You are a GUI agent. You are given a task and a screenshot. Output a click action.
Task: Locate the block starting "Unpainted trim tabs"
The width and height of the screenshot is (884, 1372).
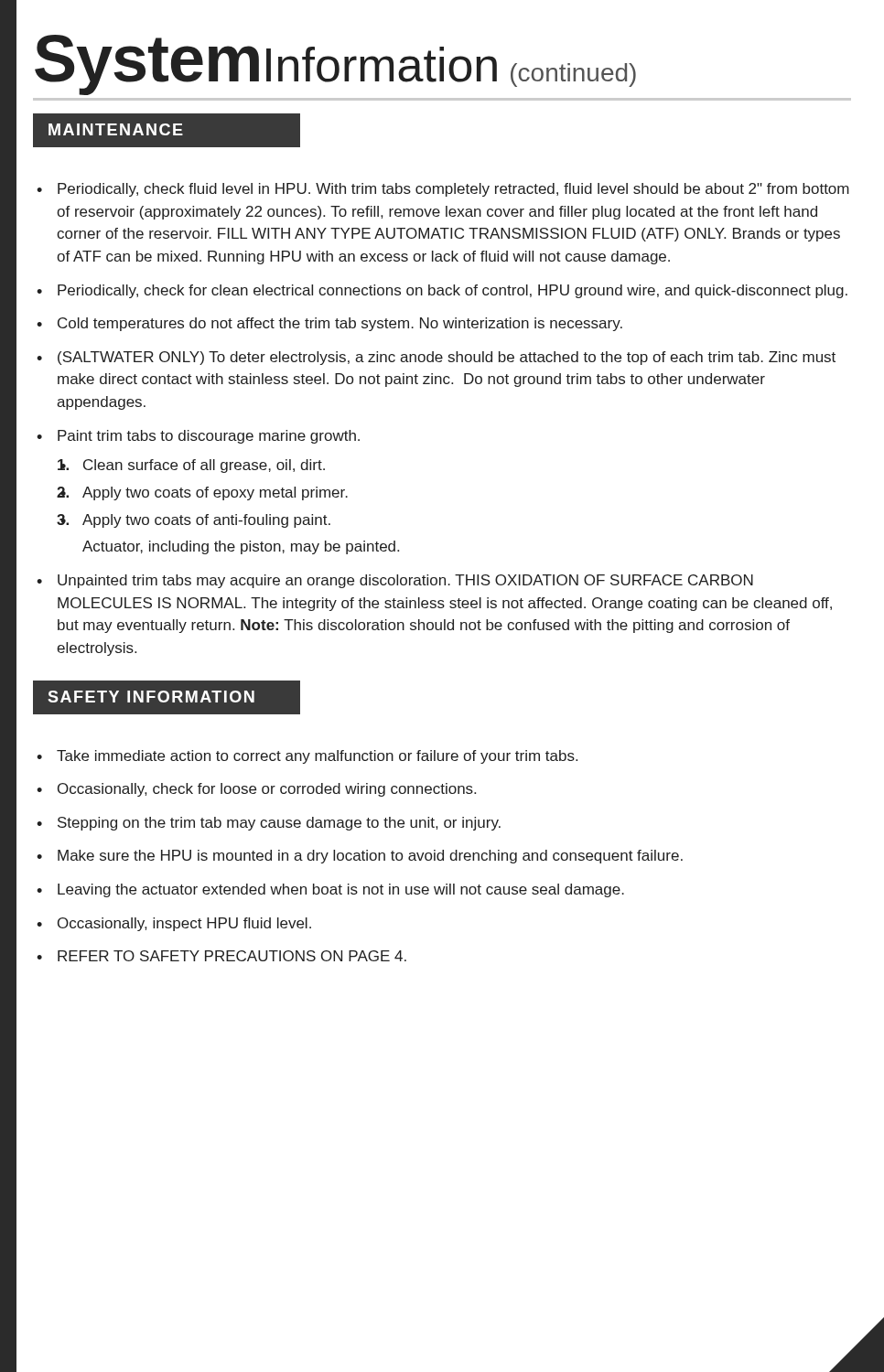point(445,614)
